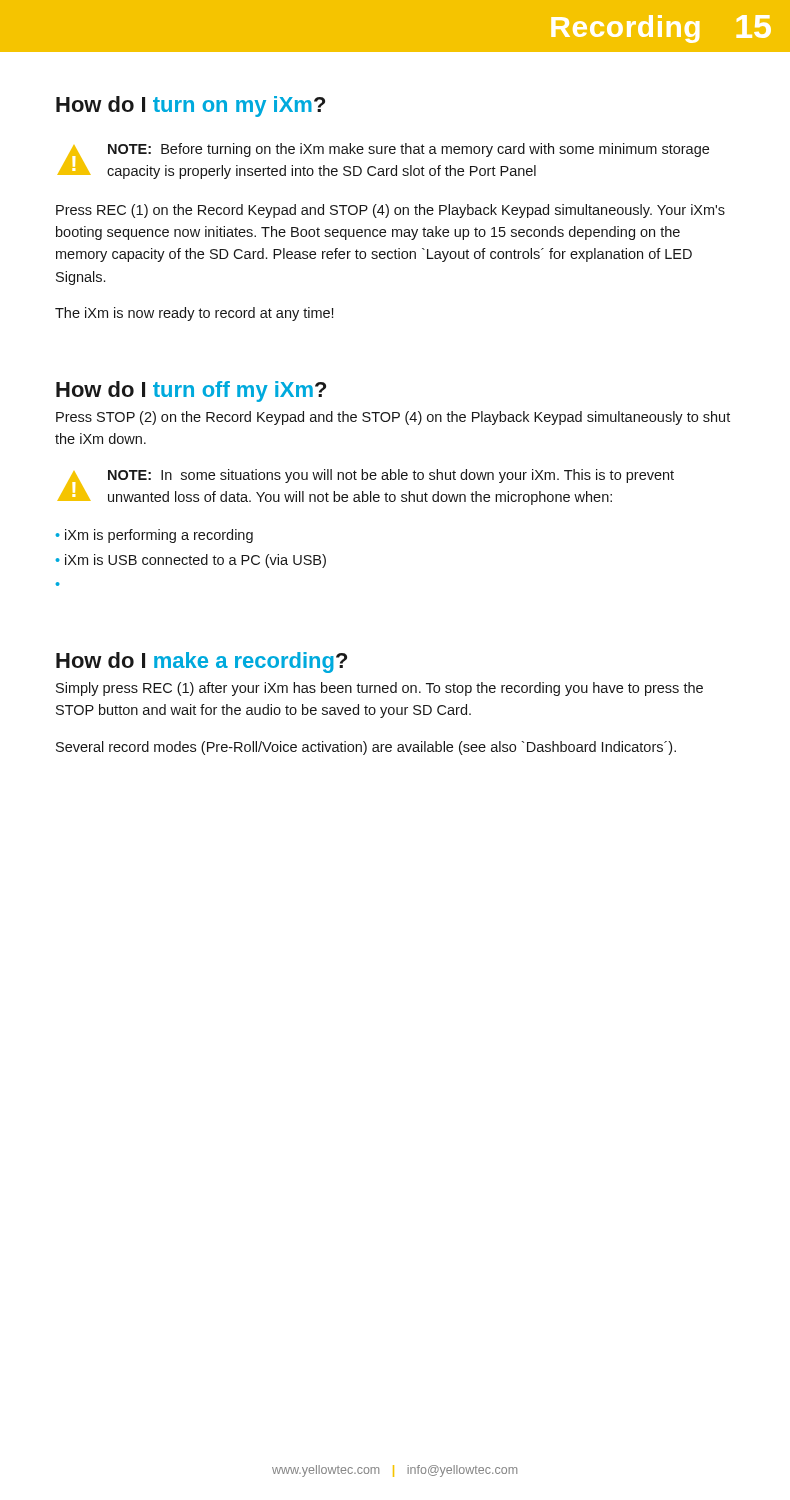Click on the section header that reads "How do I make a recording?"
This screenshot has width=790, height=1500.
pos(202,660)
